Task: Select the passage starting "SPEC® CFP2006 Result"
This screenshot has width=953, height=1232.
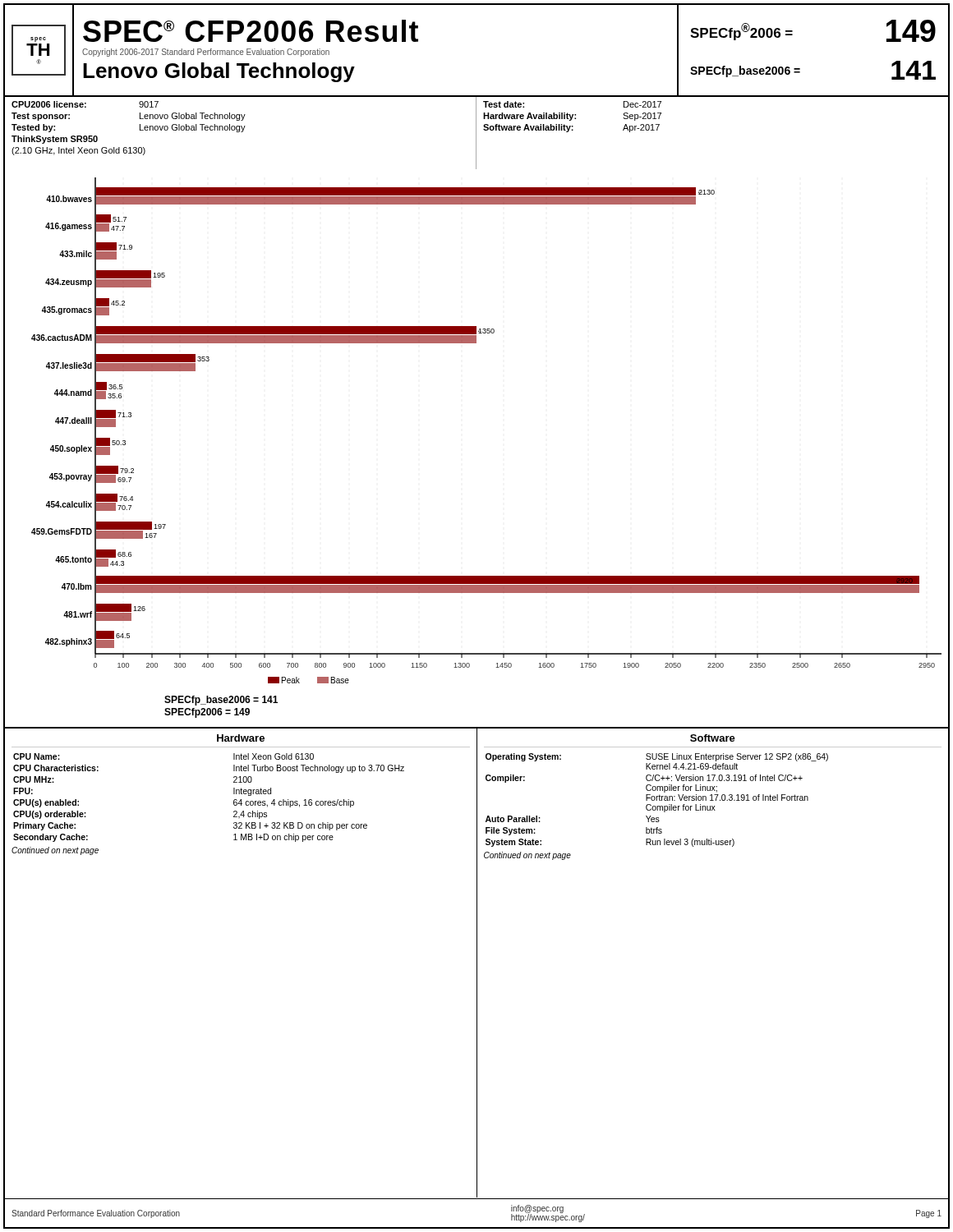Action: 251,32
